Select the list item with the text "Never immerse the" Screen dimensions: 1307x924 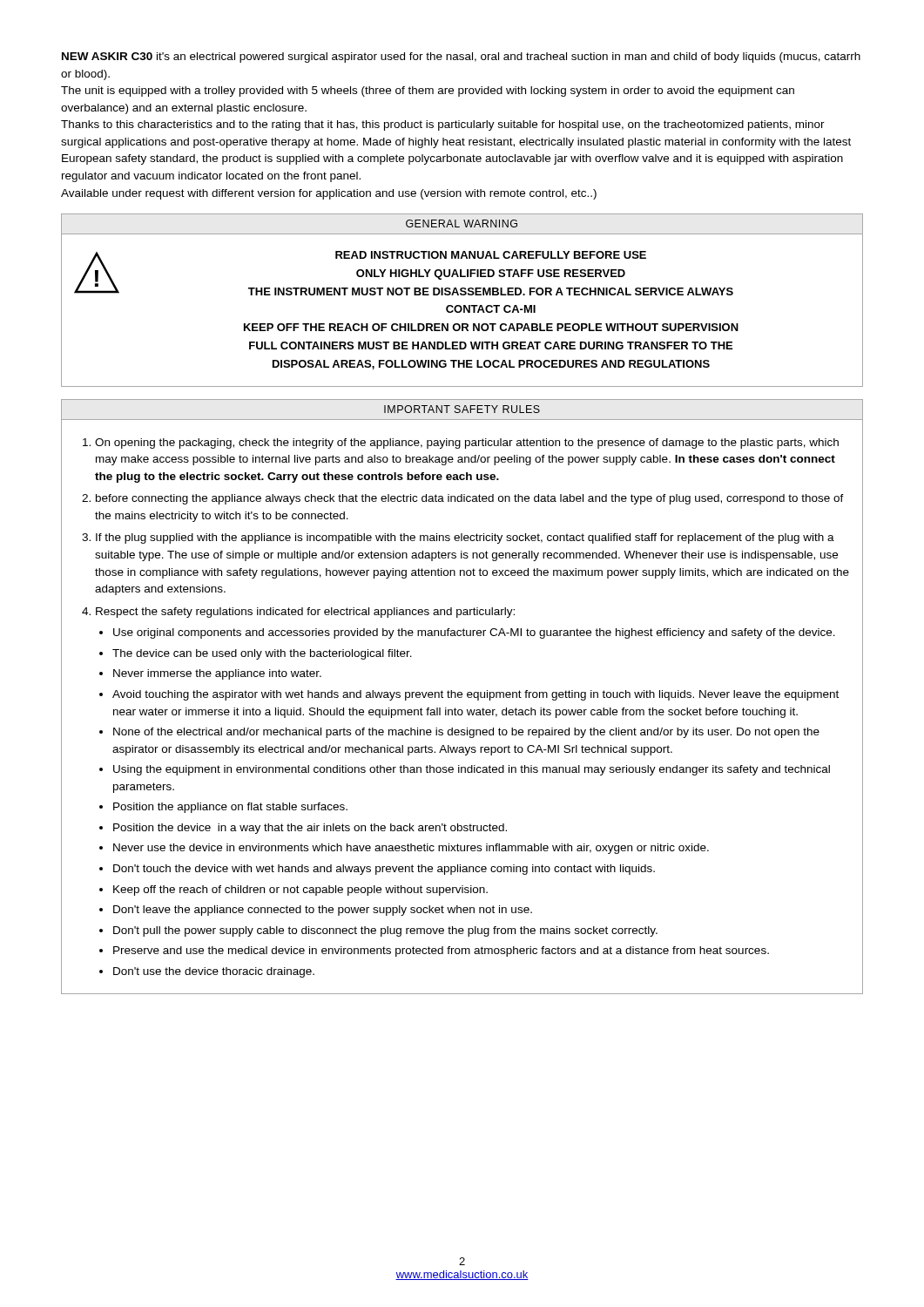click(x=217, y=673)
